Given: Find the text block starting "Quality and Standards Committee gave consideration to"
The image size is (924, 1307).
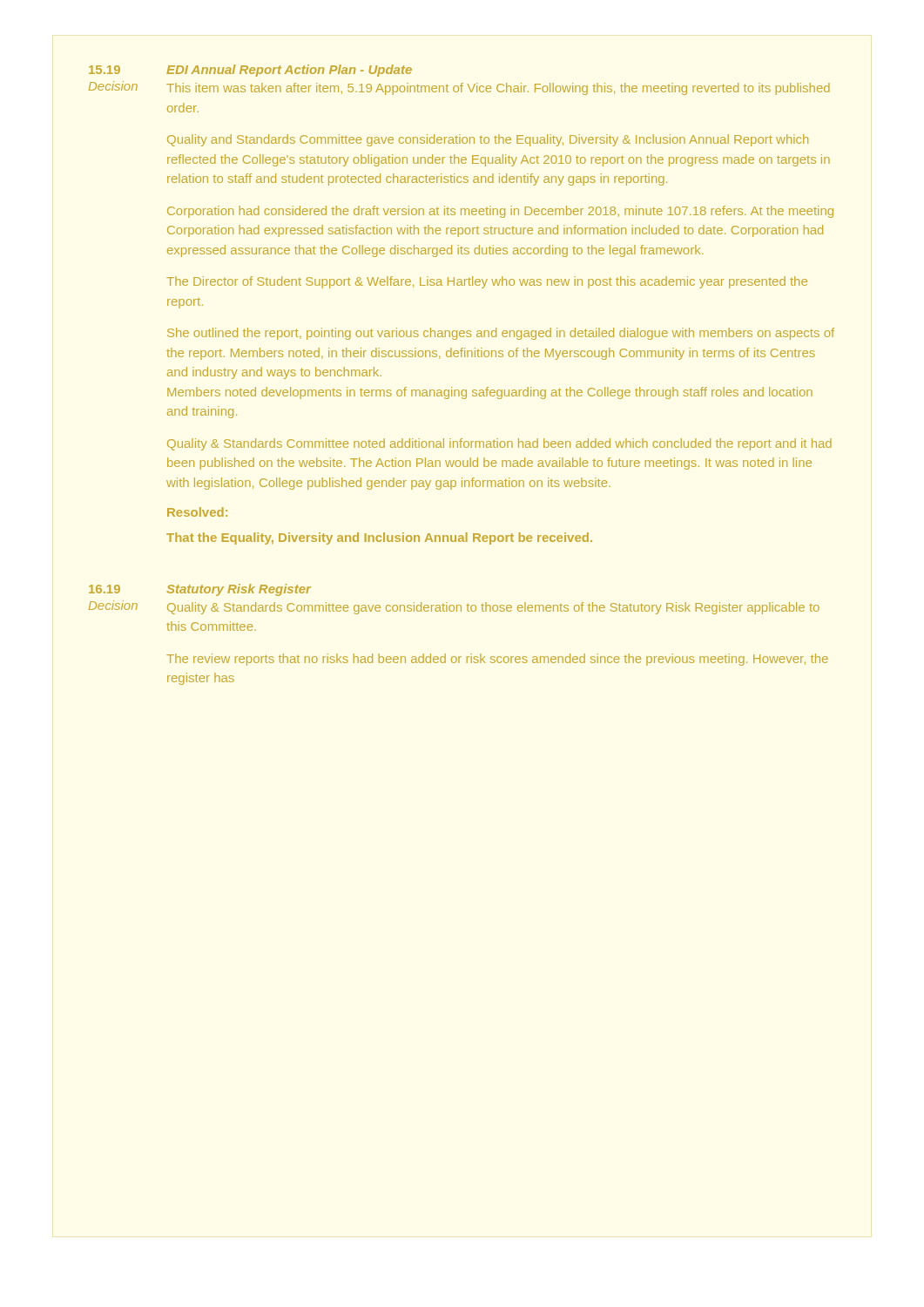Looking at the screenshot, I should (x=498, y=159).
